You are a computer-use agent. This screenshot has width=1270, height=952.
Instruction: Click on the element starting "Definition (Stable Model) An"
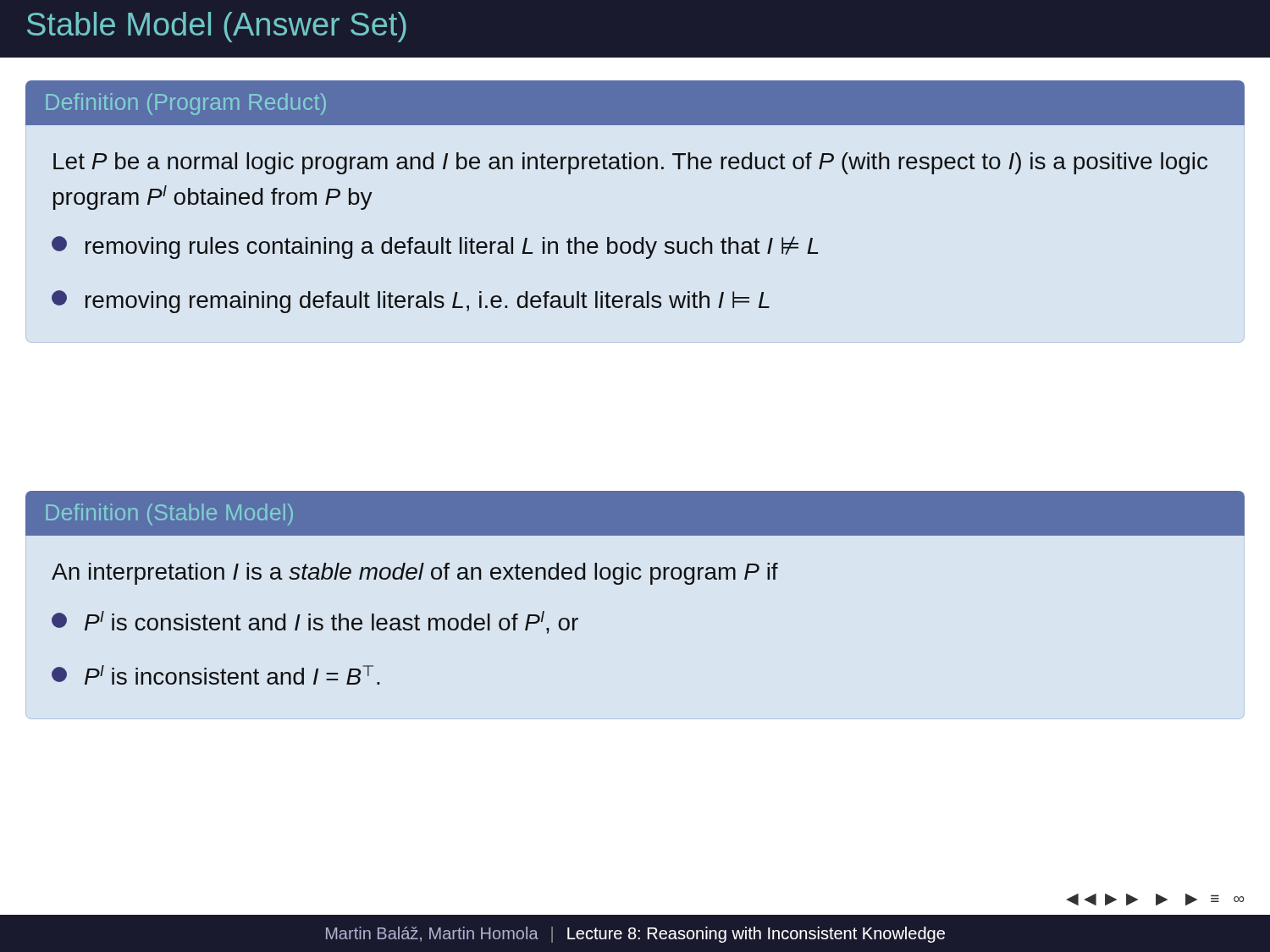coord(635,513)
